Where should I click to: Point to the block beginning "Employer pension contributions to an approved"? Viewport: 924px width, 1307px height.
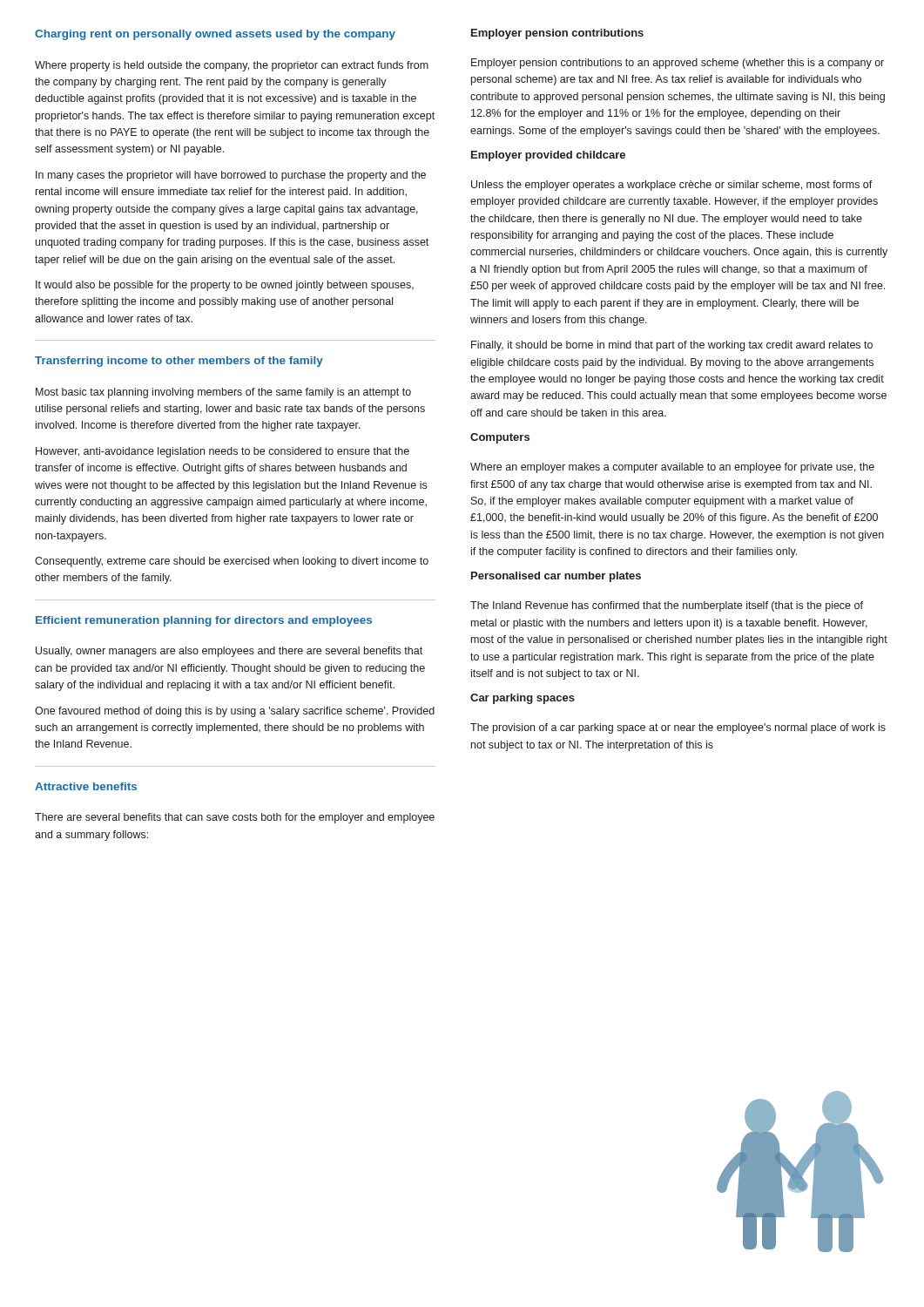coord(679,97)
